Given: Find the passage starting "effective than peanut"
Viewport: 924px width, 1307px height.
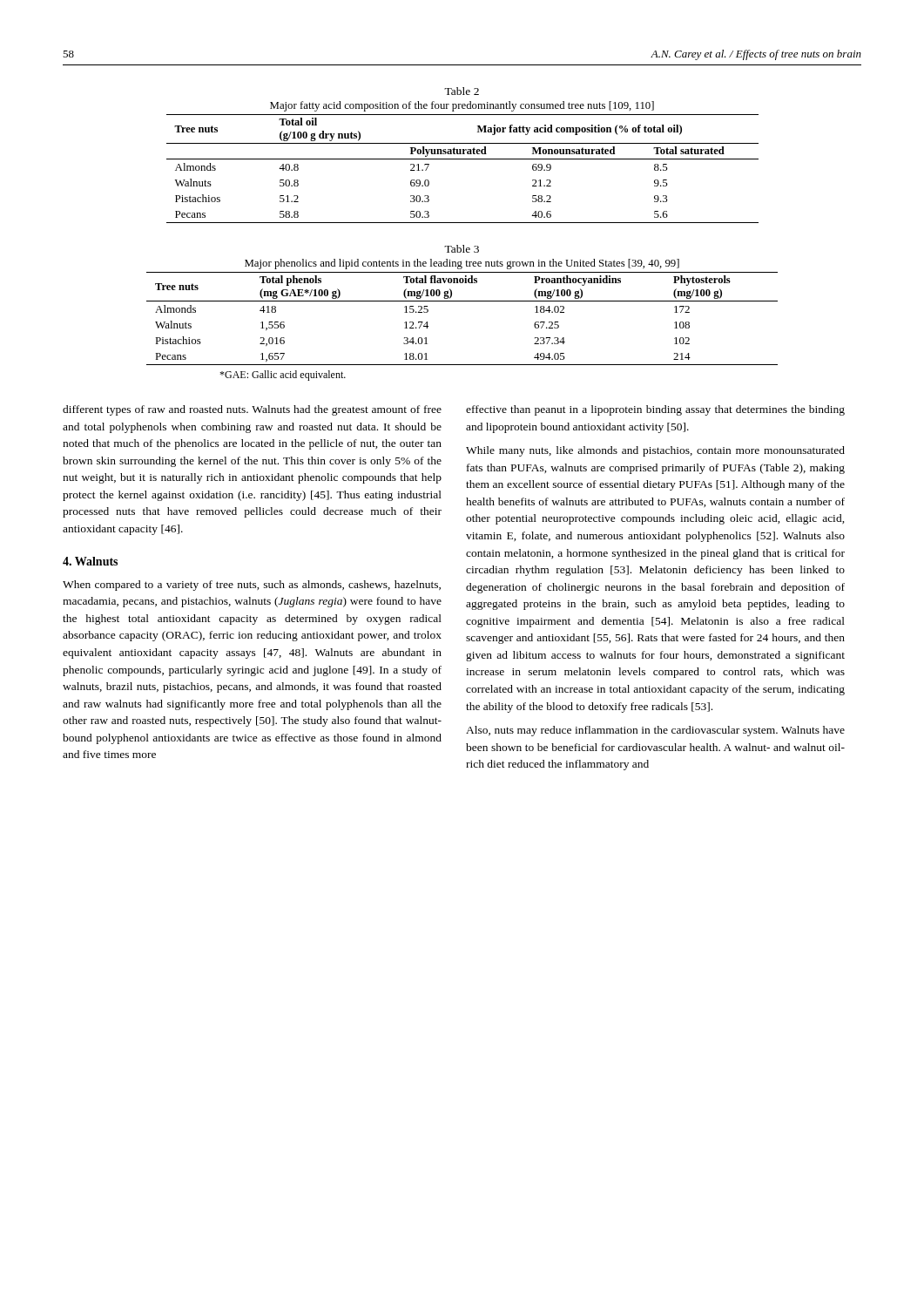Looking at the screenshot, I should pyautogui.click(x=655, y=418).
